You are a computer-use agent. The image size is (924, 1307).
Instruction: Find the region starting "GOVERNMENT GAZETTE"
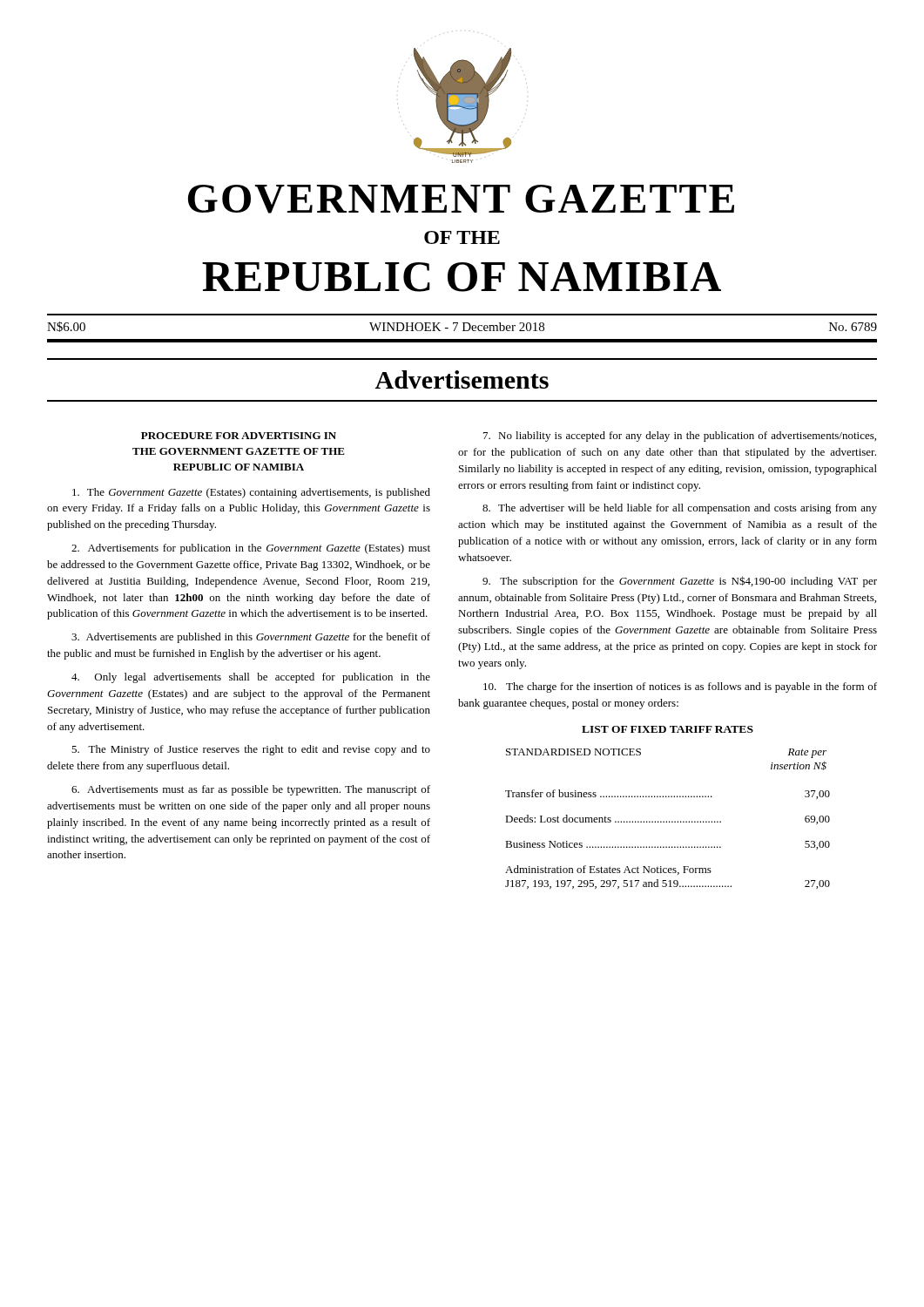pyautogui.click(x=462, y=198)
